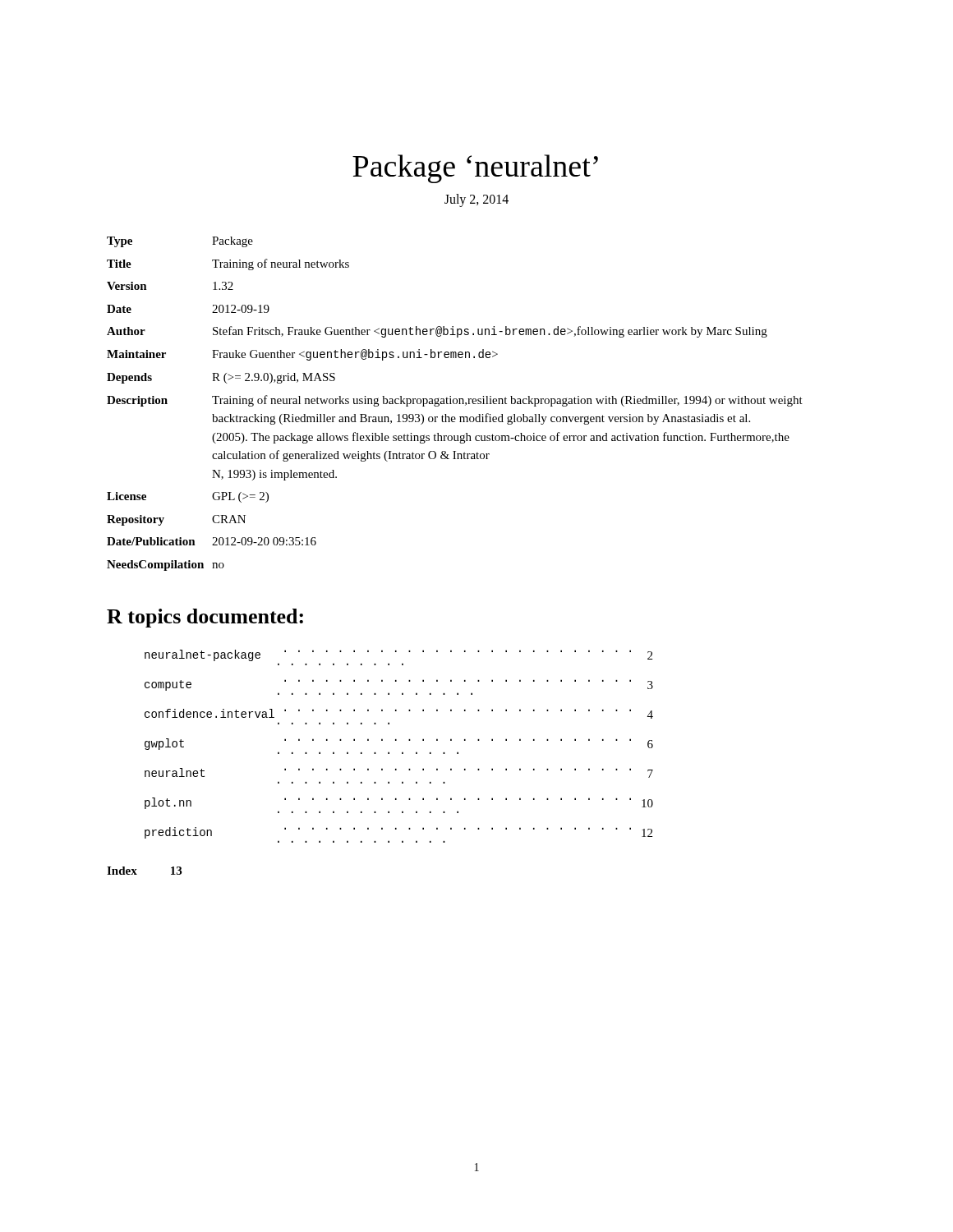Click where it says "Maintainer Frauke Guenther"
This screenshot has height=1232, width=953.
pos(476,354)
